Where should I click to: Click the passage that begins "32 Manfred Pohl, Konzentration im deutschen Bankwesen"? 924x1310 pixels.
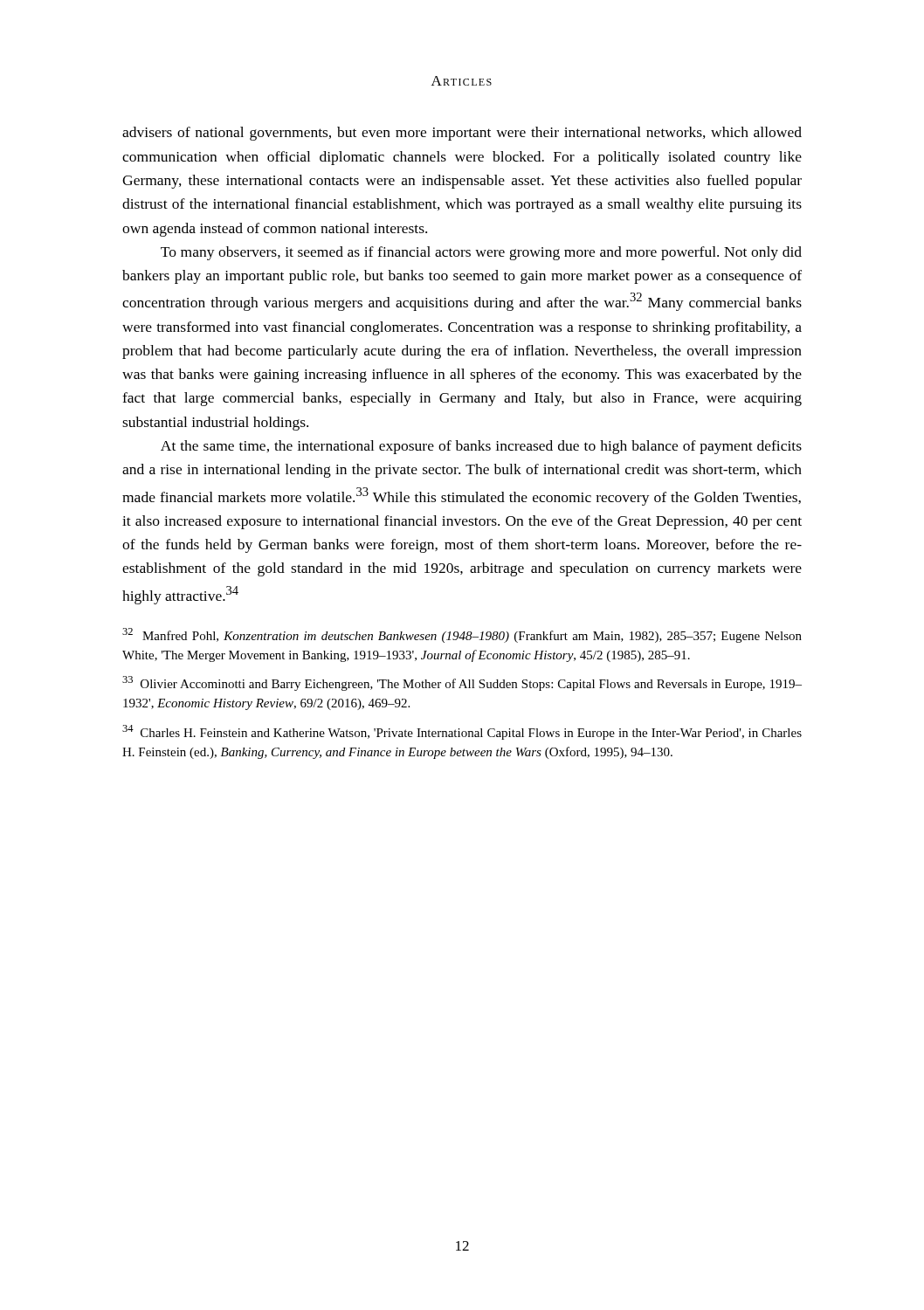pos(462,643)
